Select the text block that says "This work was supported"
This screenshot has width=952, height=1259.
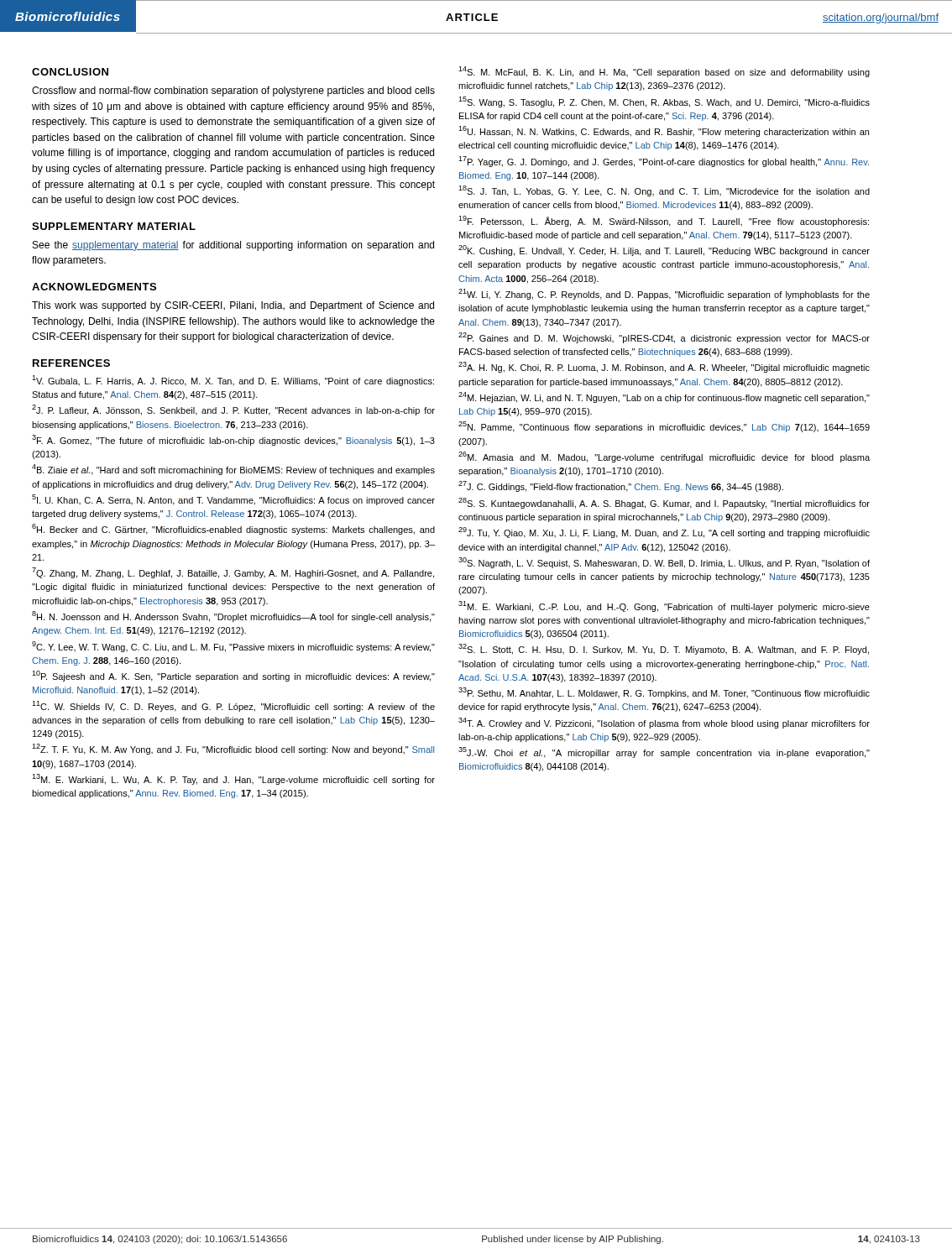tap(233, 321)
